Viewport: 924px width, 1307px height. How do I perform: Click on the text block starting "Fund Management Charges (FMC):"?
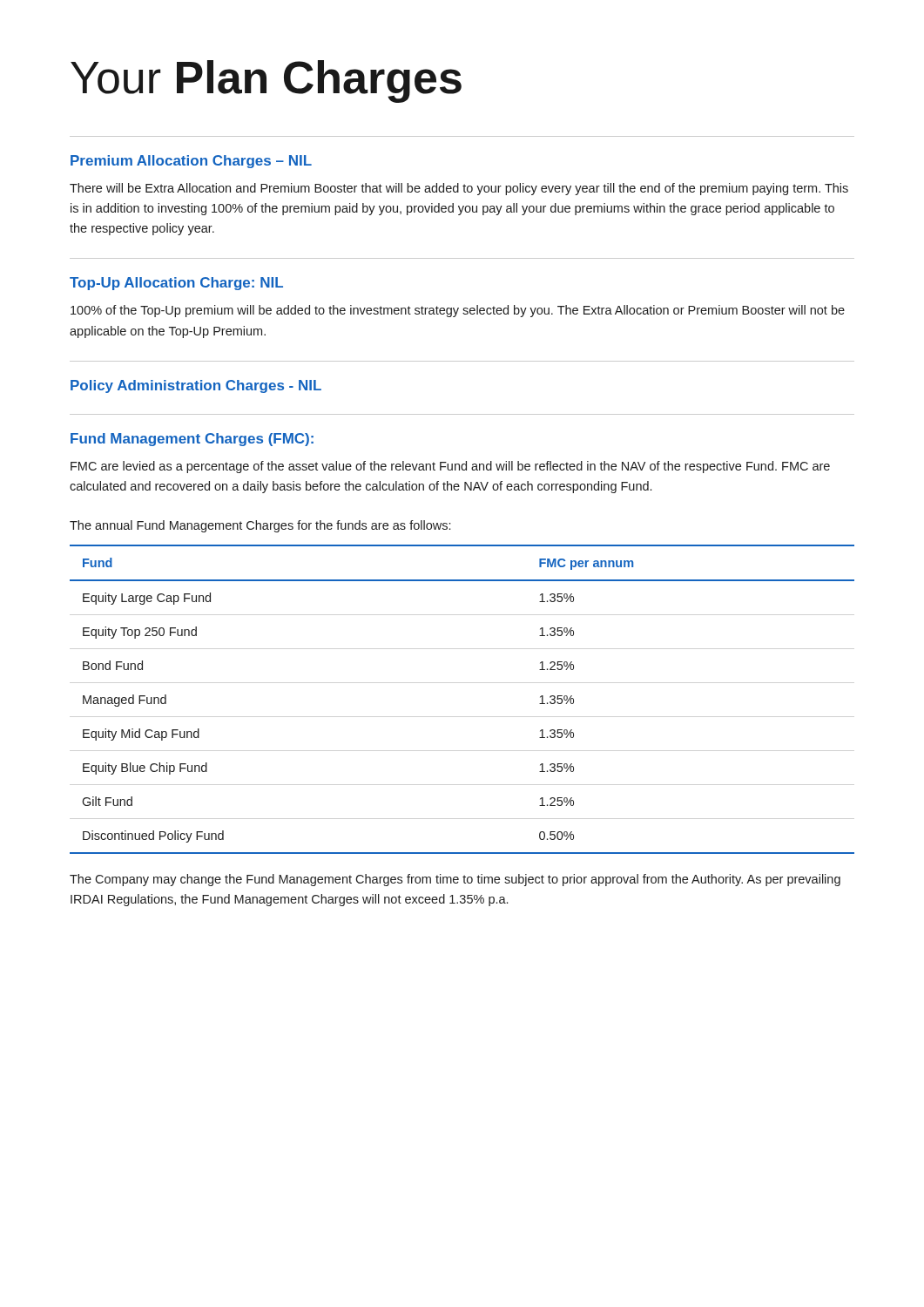click(x=192, y=440)
